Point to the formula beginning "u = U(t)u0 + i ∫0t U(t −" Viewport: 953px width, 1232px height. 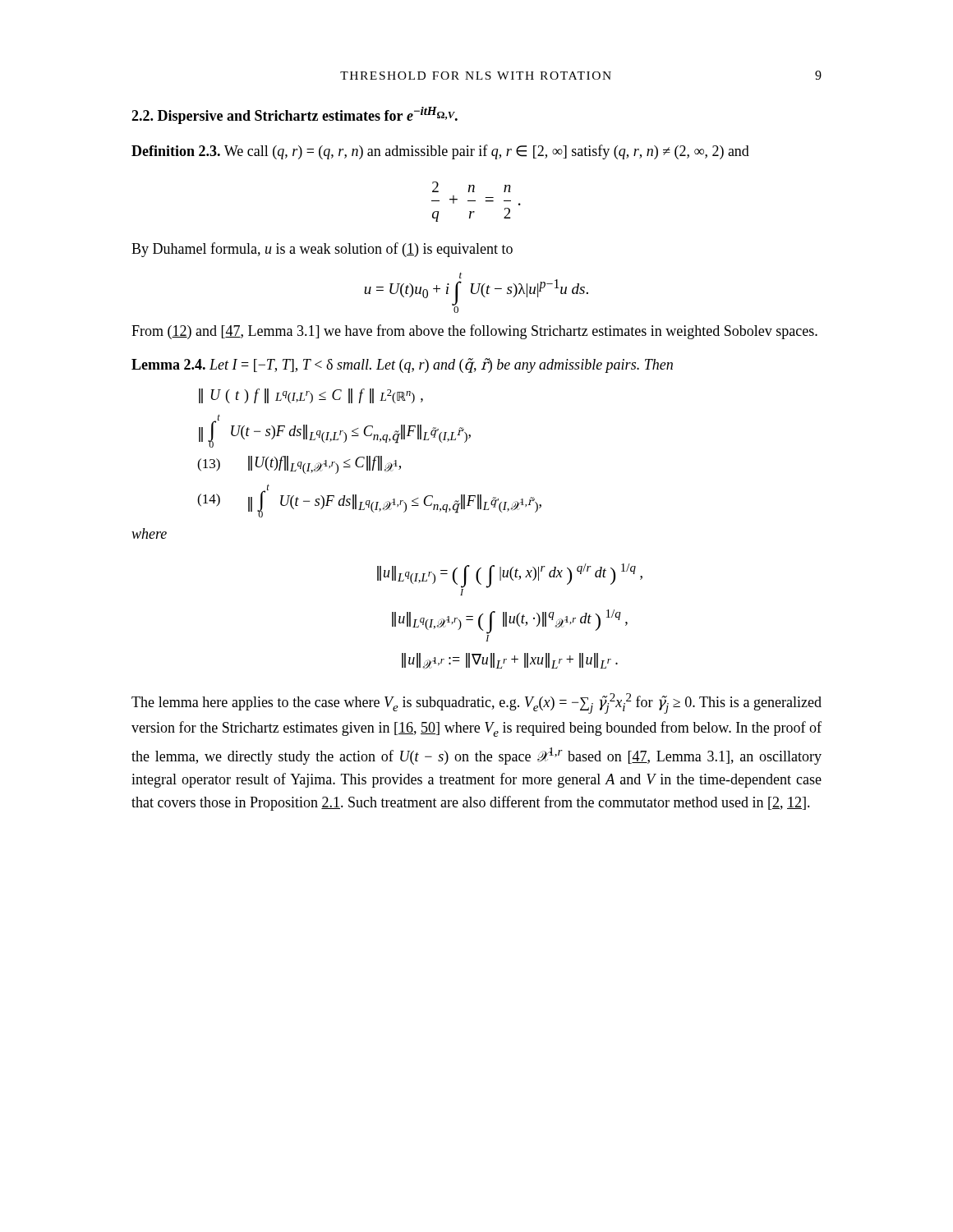[476, 290]
